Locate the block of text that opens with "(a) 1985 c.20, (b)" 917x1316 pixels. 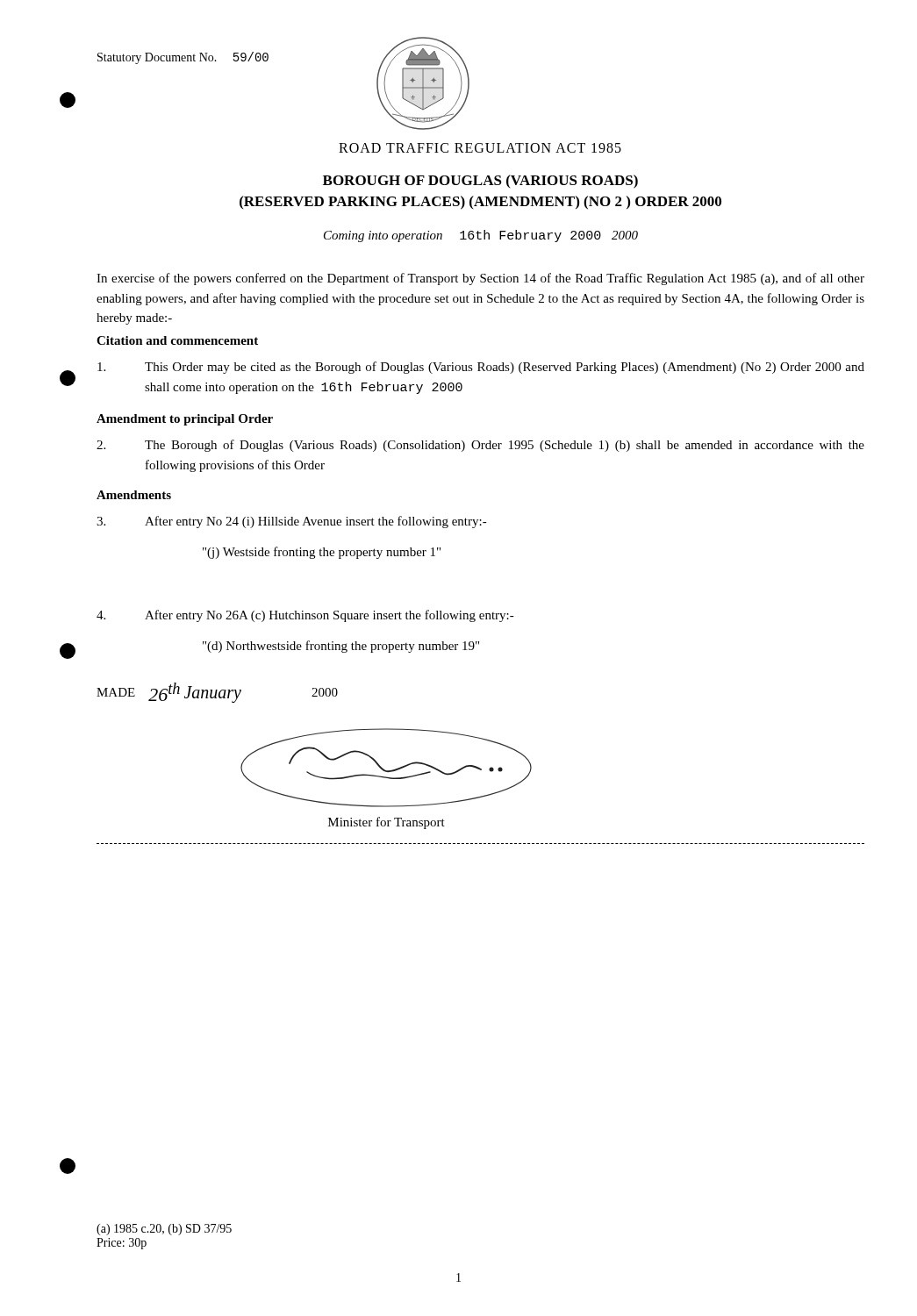click(164, 1236)
